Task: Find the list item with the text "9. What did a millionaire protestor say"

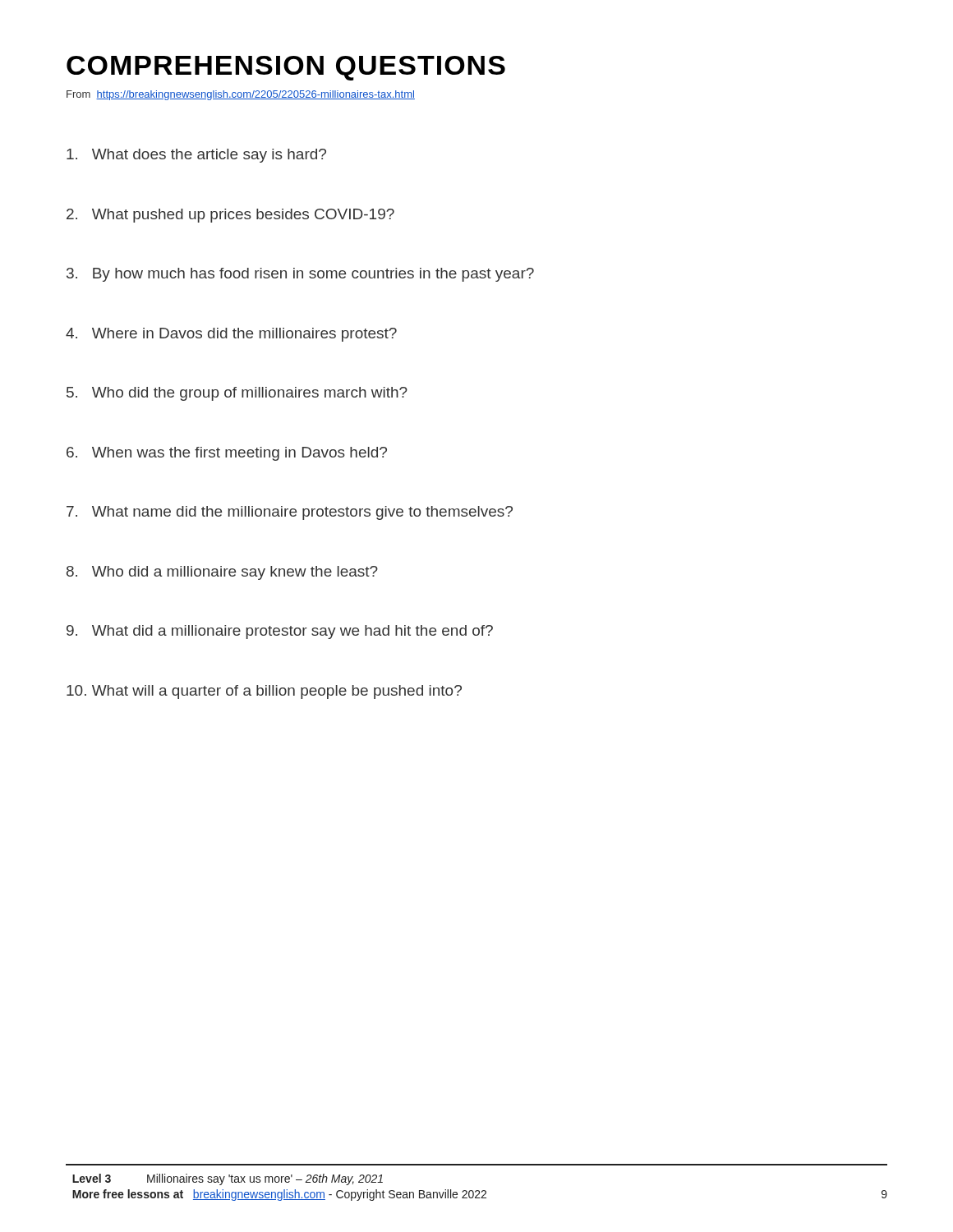Action: pyautogui.click(x=280, y=630)
